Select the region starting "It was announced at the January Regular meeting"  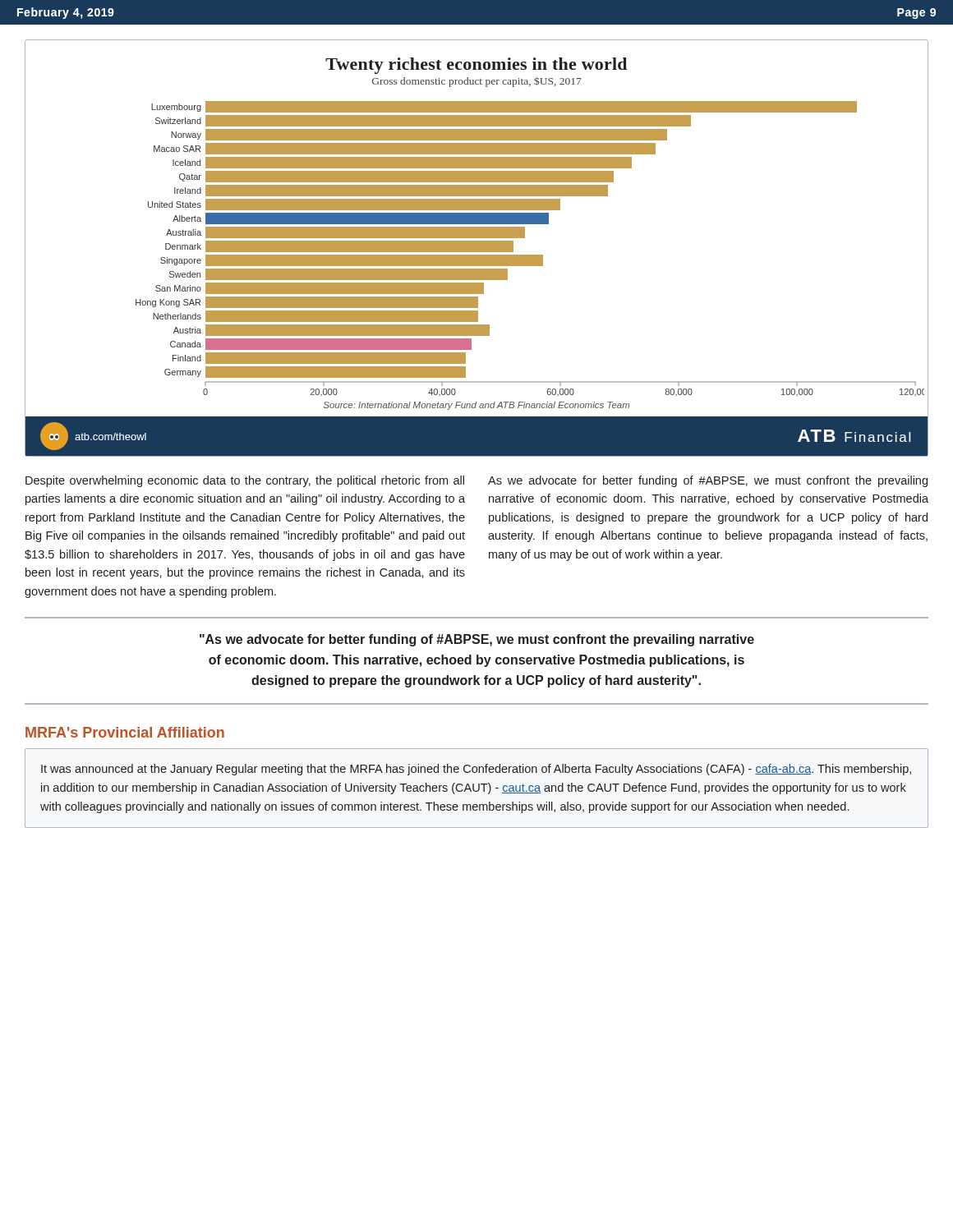476,787
